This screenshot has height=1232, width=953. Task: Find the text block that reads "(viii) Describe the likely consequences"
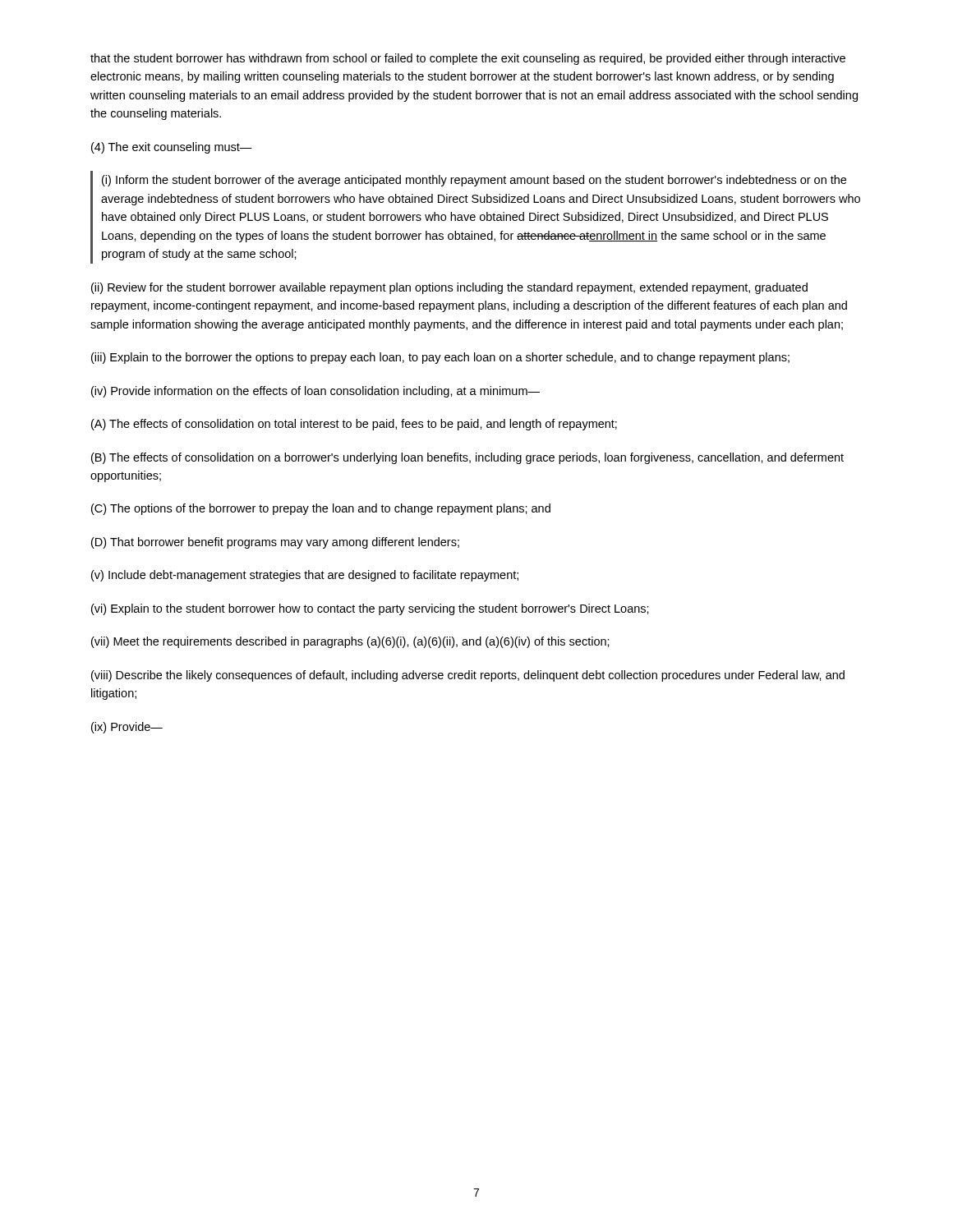[468, 684]
